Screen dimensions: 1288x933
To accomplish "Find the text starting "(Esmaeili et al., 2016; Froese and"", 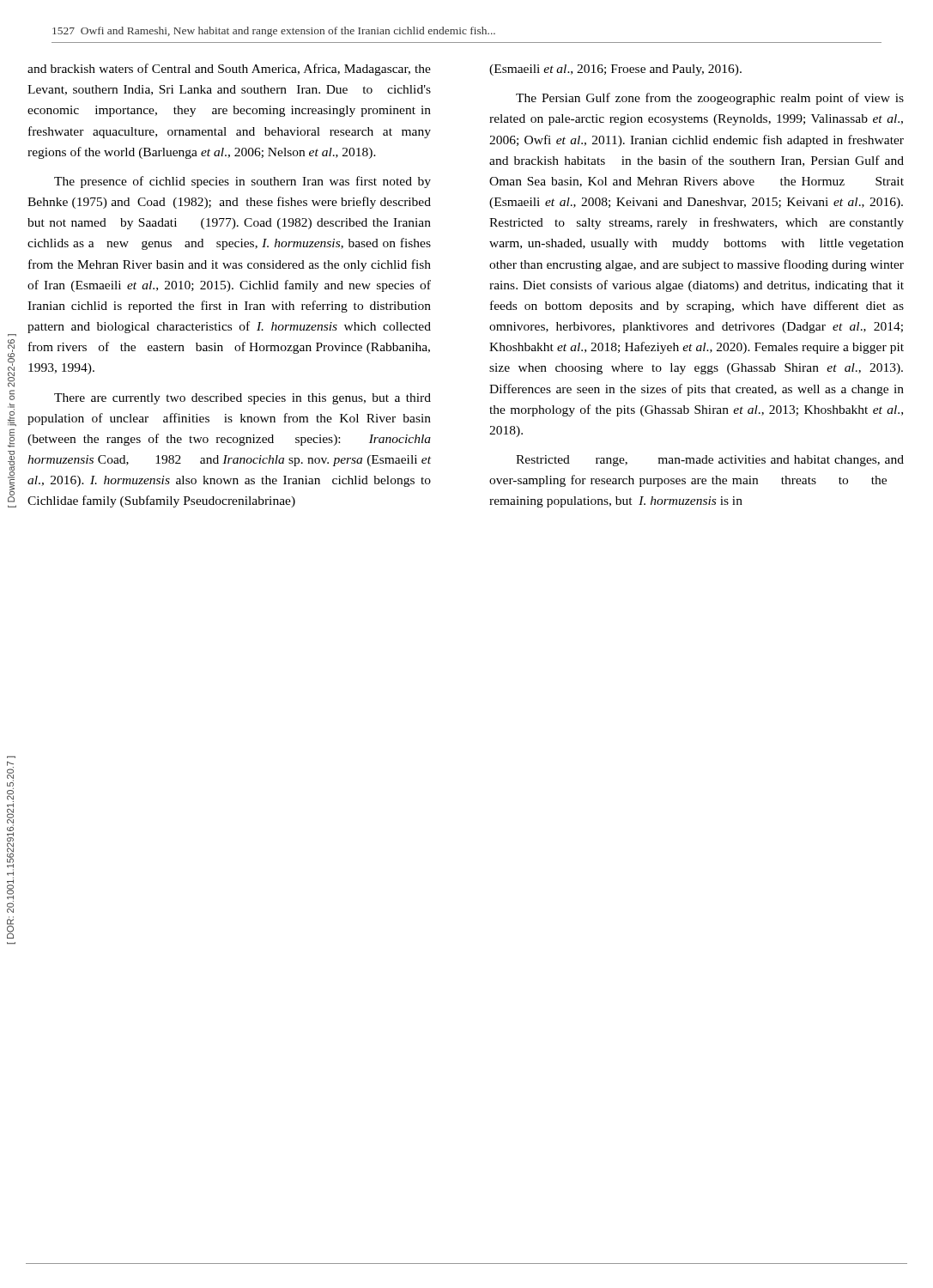I will 697,69.
